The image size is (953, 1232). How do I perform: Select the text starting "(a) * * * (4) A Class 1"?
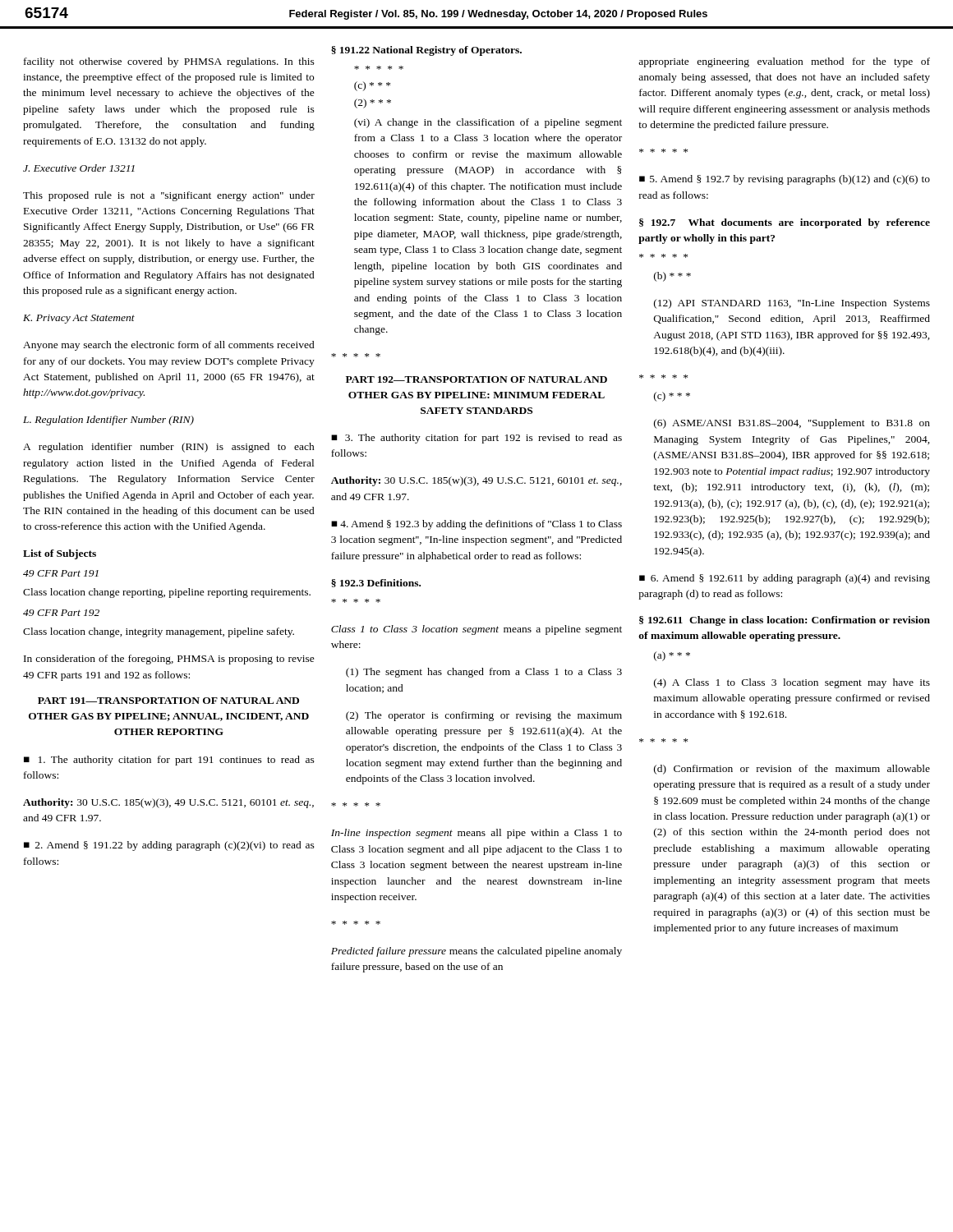[784, 791]
